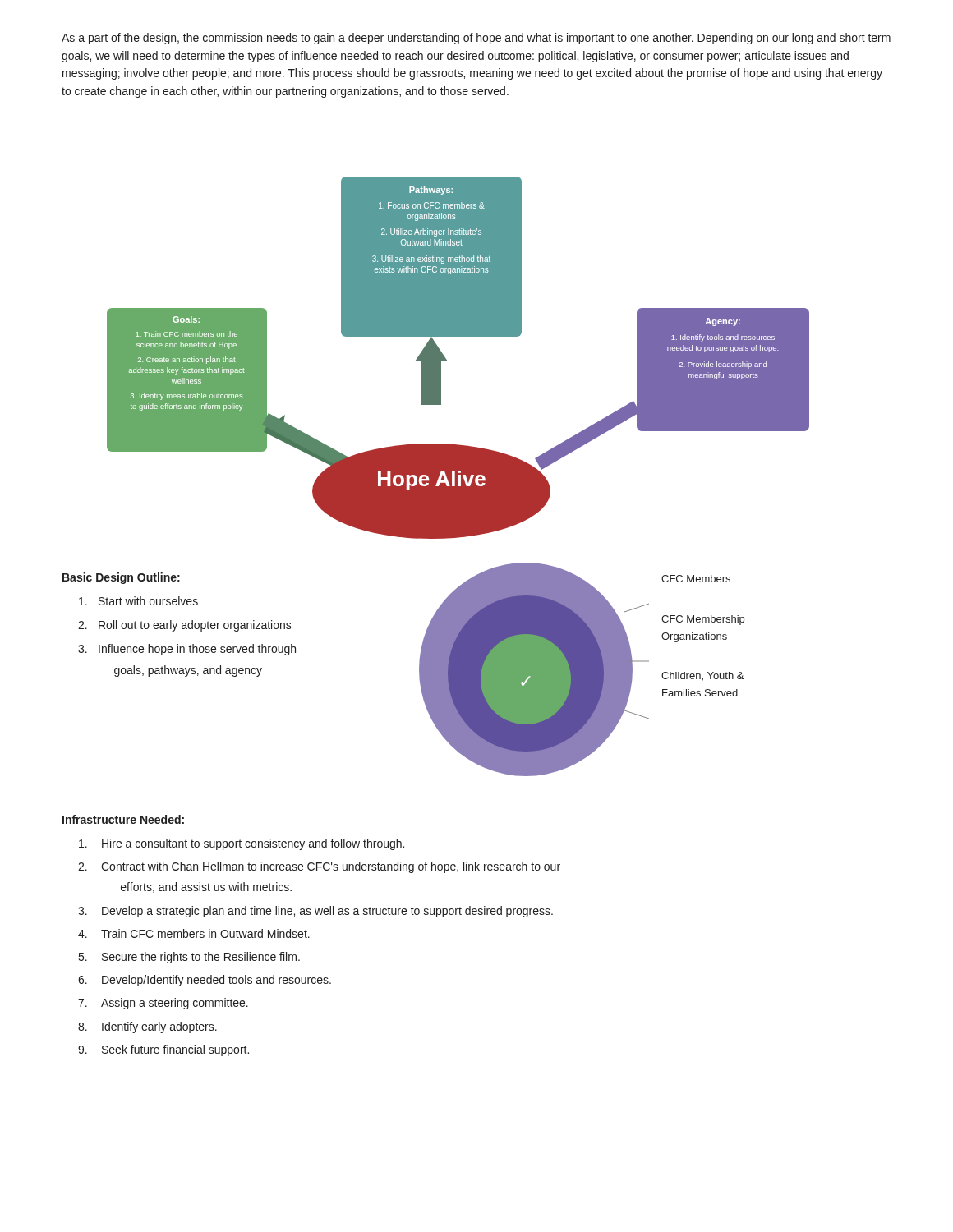Locate the block of text that opens with "3. Develop a strategic"

coord(316,911)
